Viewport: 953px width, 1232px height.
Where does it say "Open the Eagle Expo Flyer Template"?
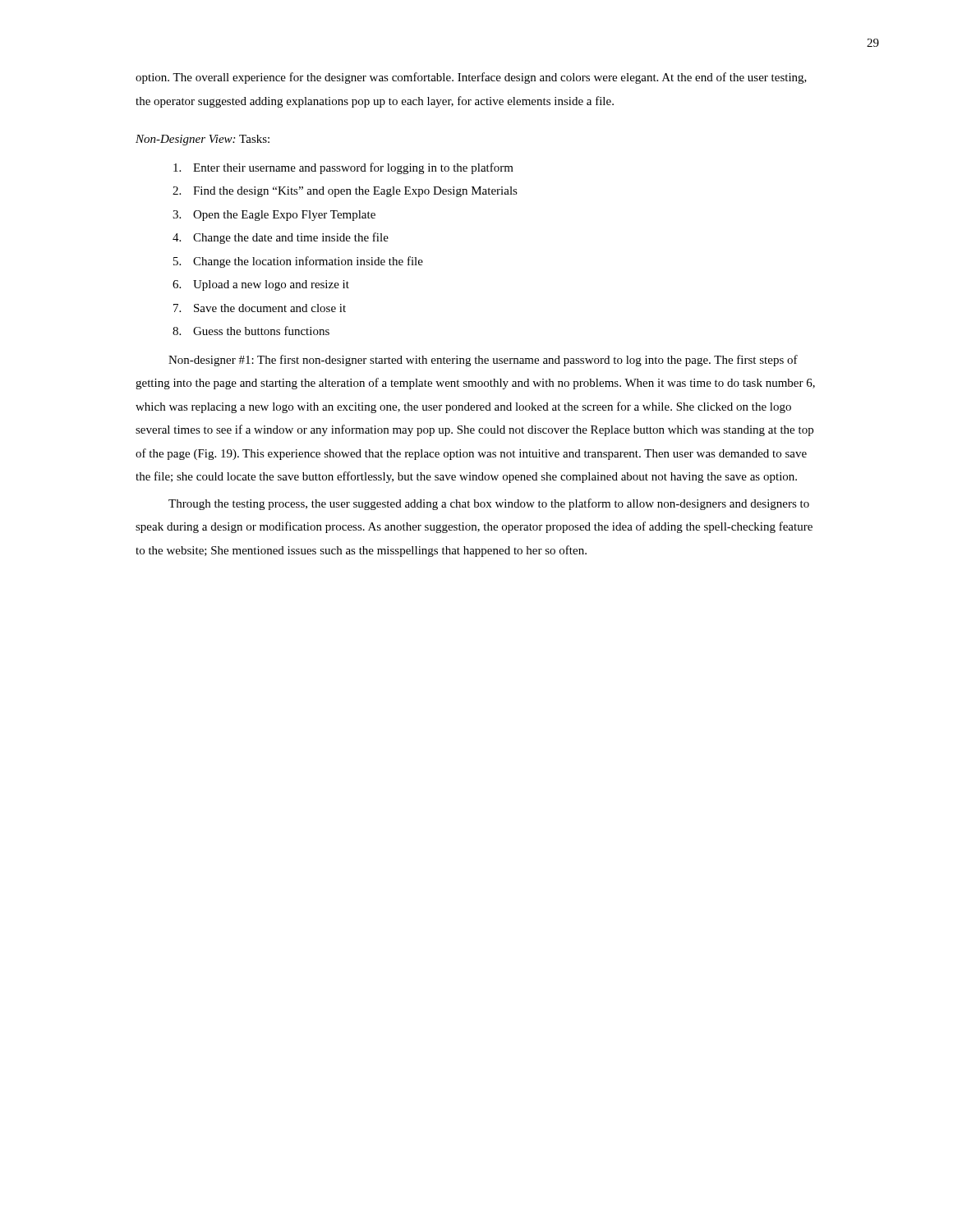point(284,214)
